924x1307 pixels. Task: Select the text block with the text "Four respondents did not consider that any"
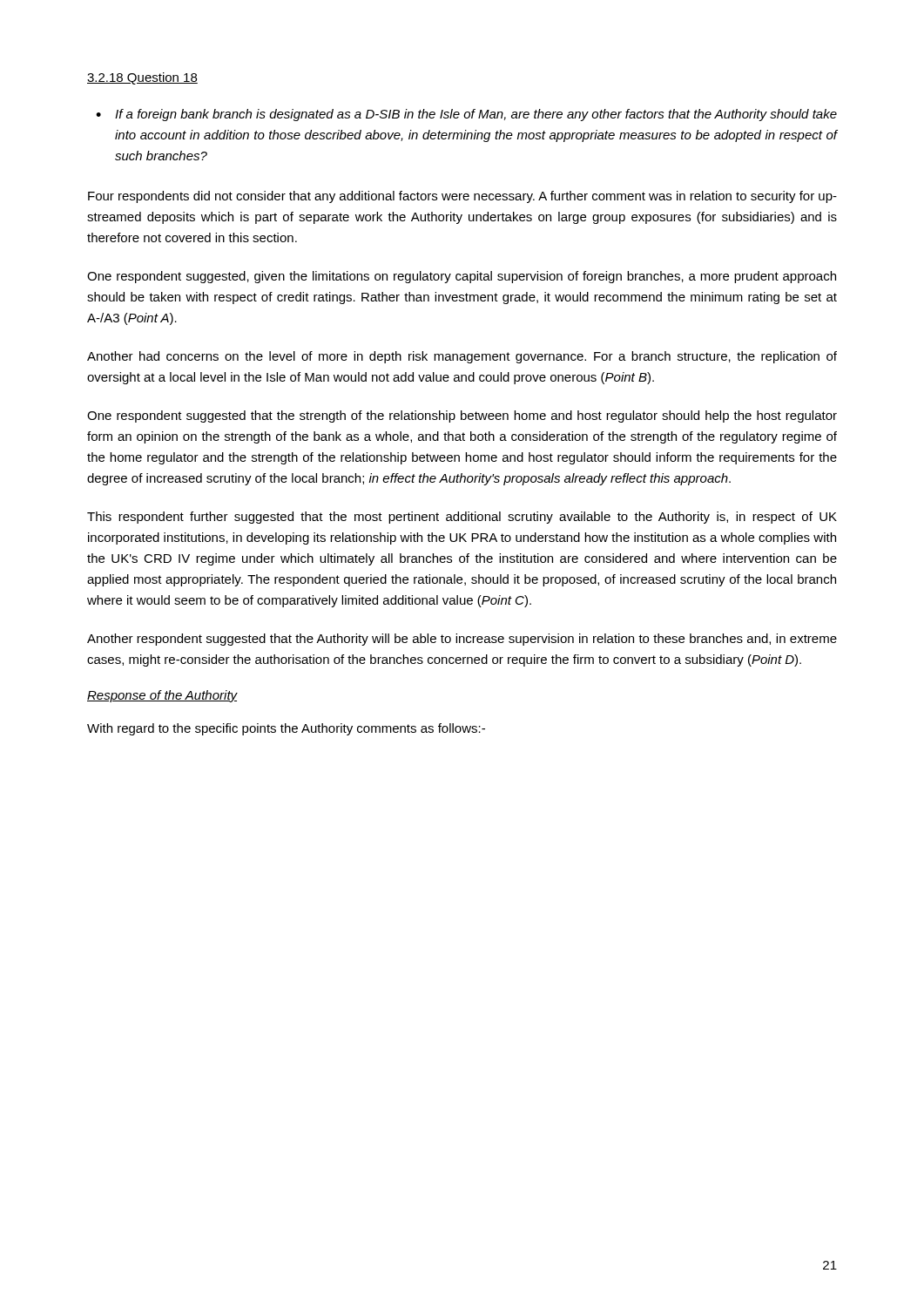tap(462, 217)
